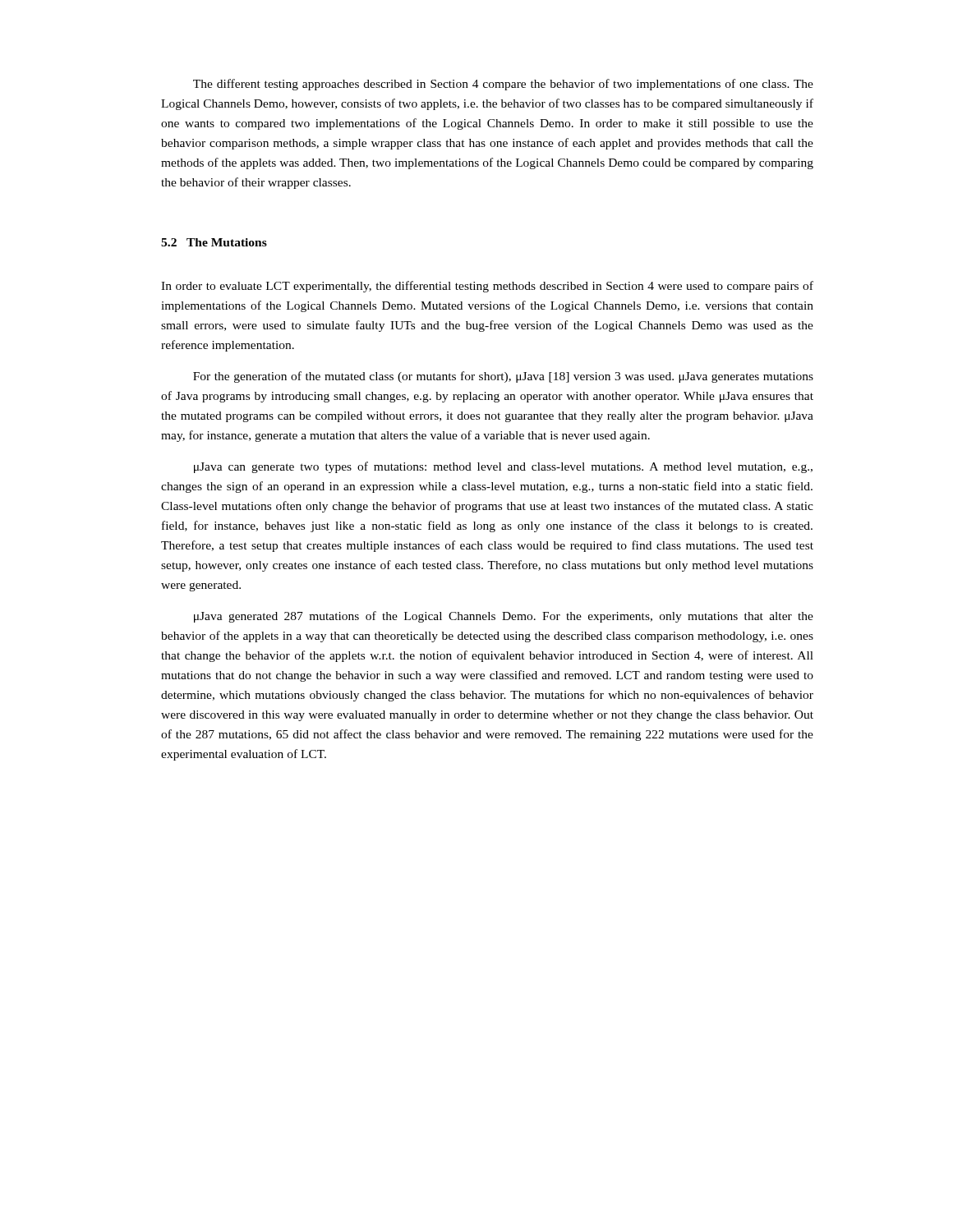Screen dimensions: 1232x953
Task: Point to the text block starting "In order to"
Action: (x=487, y=316)
